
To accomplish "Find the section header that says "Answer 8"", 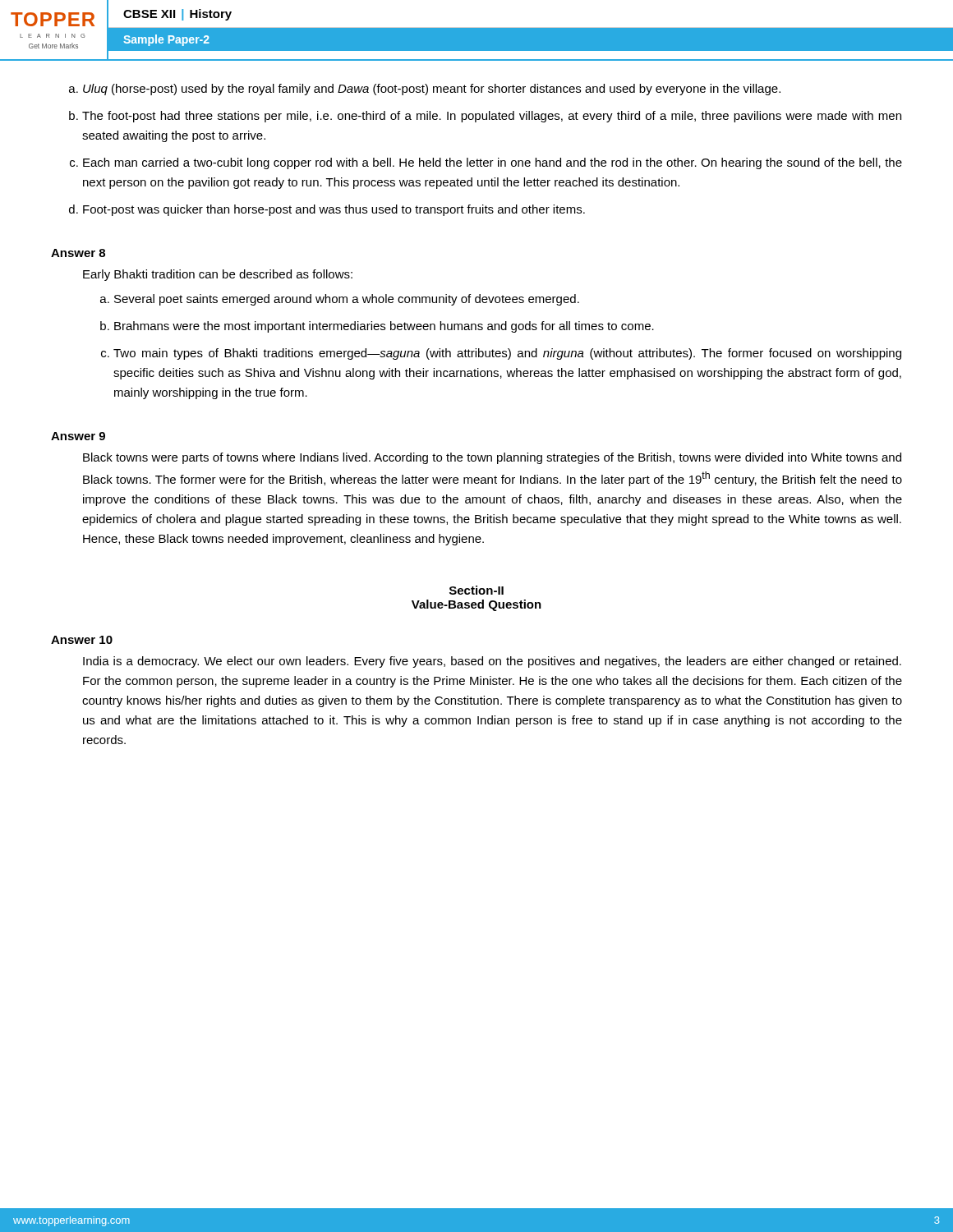I will tap(78, 253).
